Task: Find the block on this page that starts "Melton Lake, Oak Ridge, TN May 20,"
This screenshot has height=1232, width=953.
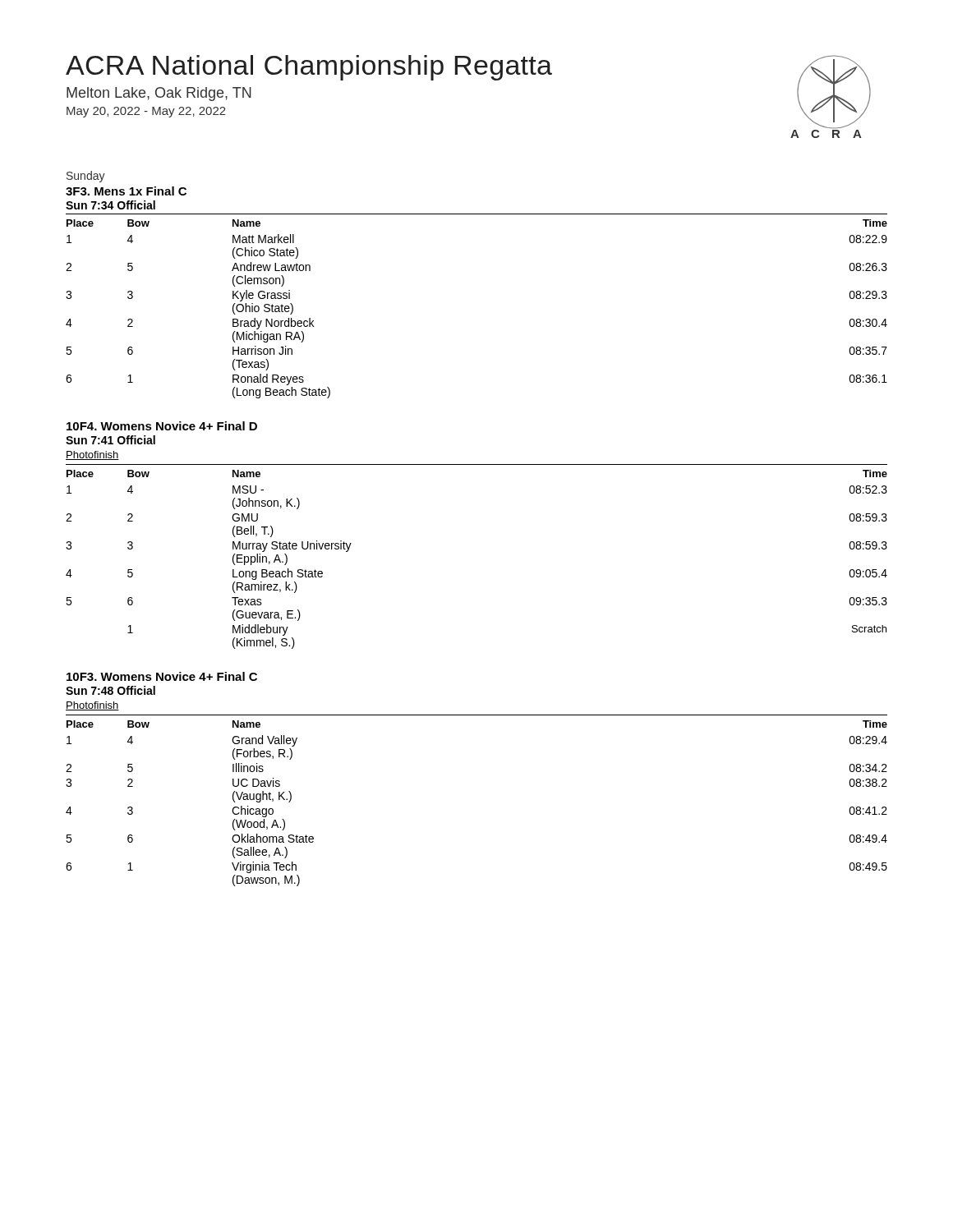Action: pos(159,94)
